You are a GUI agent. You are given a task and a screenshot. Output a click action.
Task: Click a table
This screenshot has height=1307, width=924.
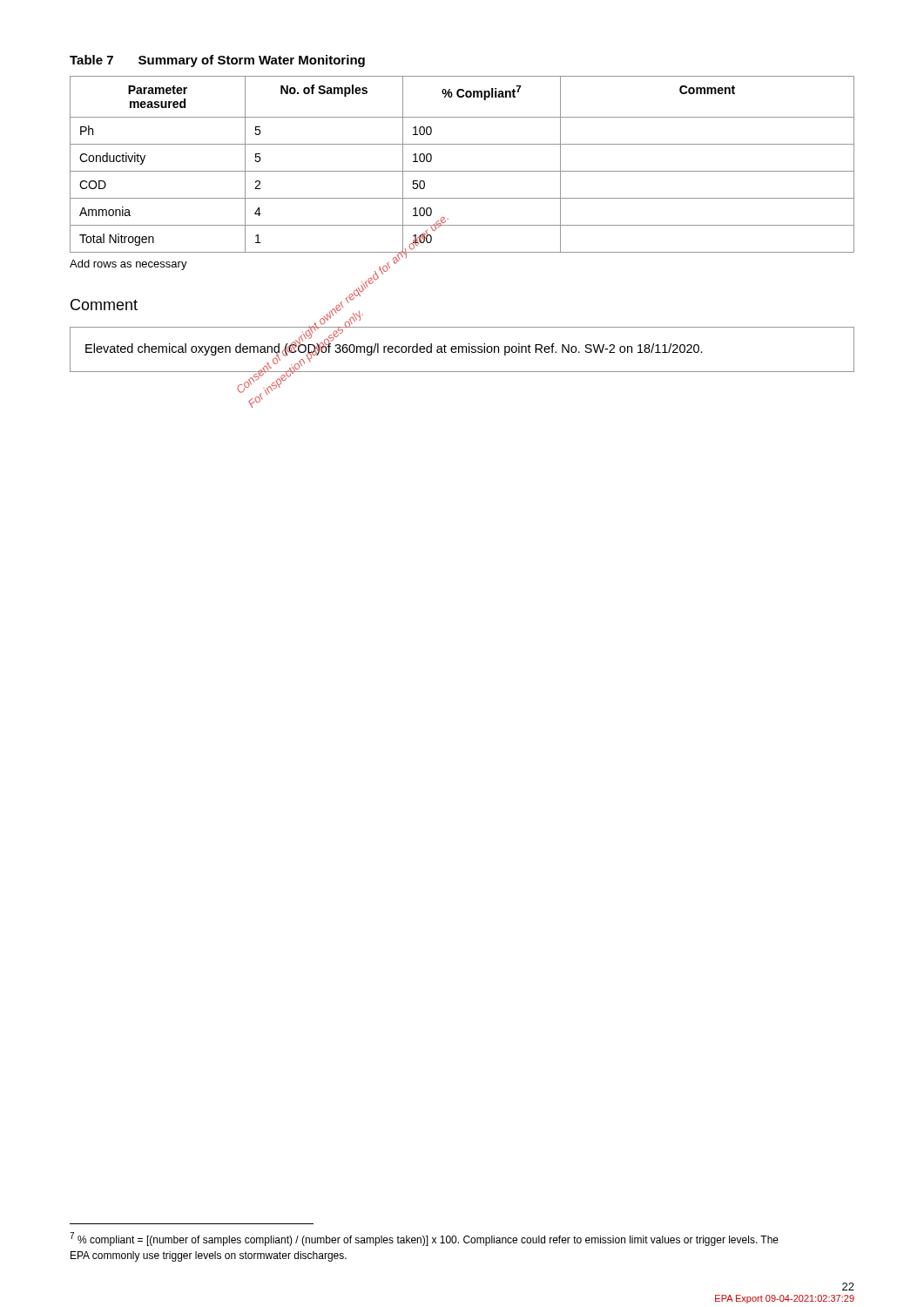point(462,164)
